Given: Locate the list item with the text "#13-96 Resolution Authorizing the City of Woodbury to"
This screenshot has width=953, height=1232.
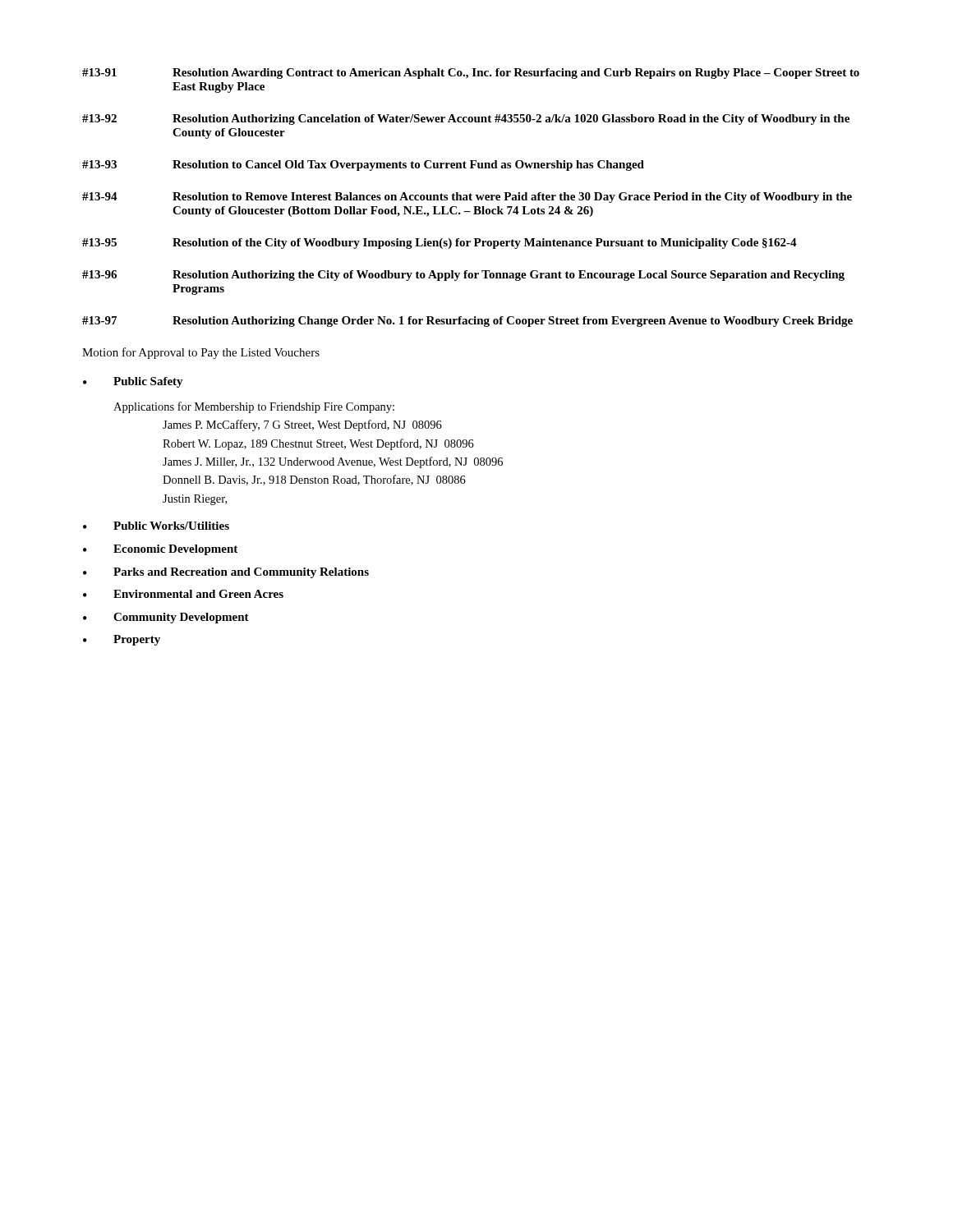Looking at the screenshot, I should click(476, 282).
